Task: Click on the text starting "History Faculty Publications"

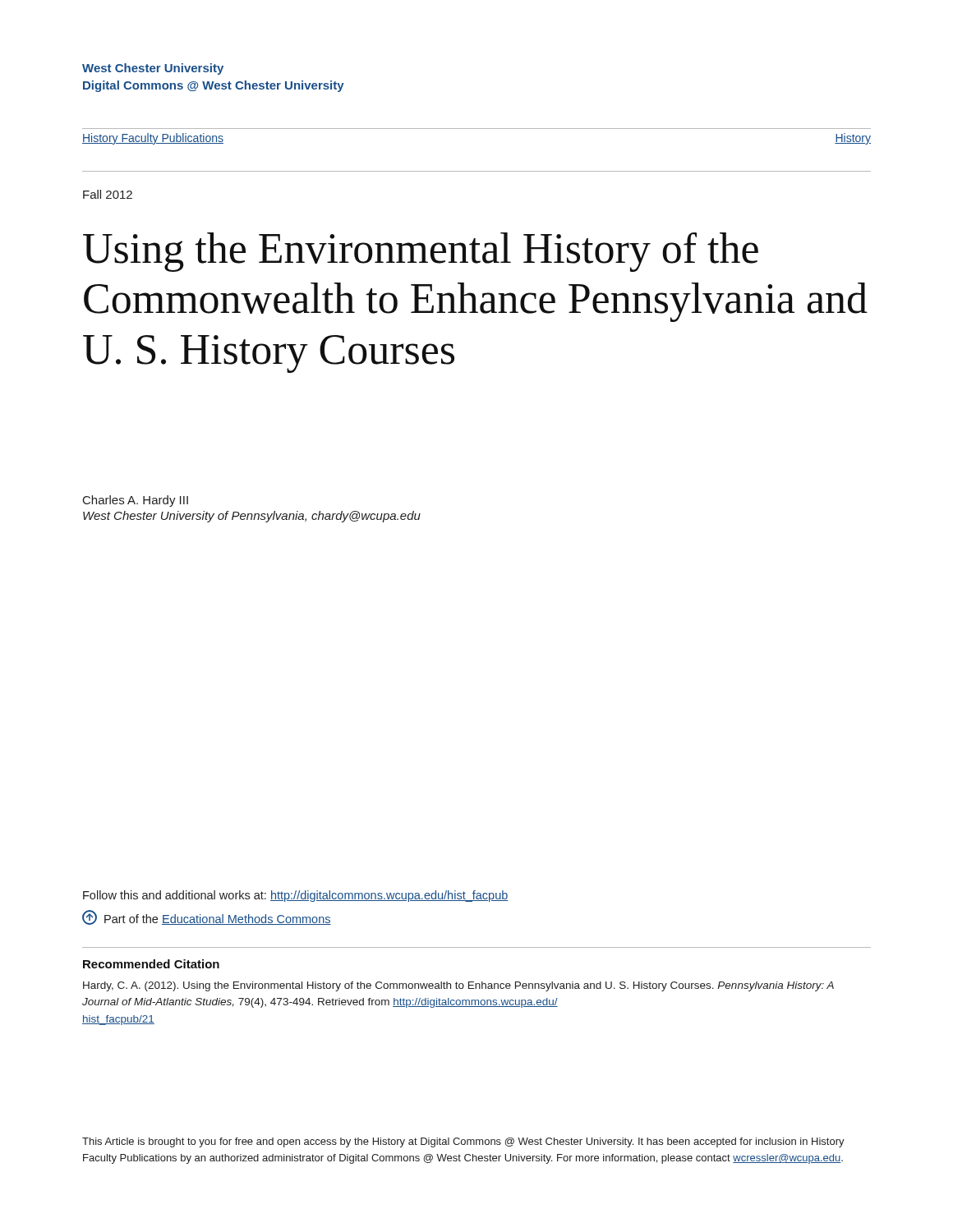Action: pos(153,138)
